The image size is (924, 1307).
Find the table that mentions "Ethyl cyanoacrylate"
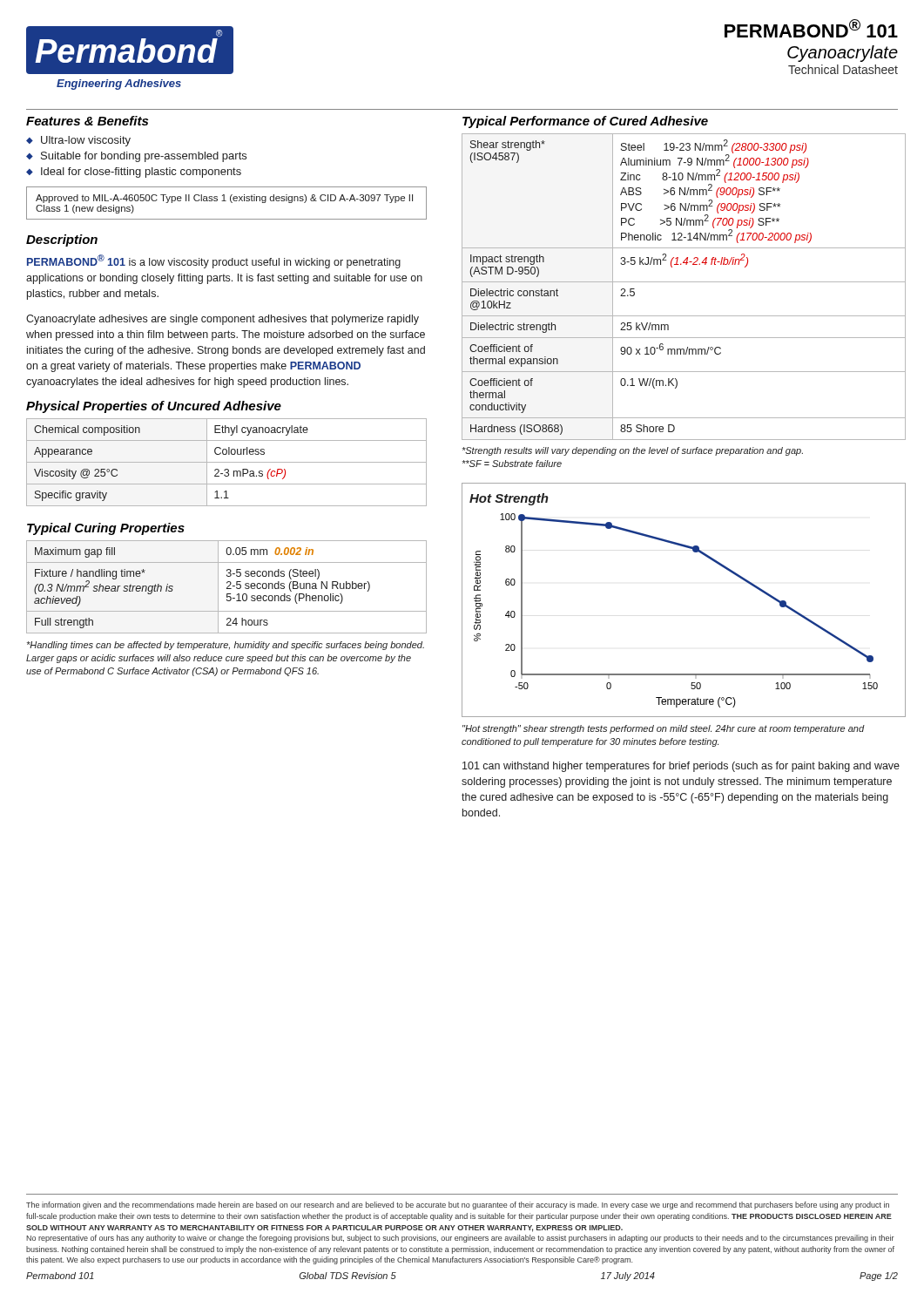click(226, 462)
